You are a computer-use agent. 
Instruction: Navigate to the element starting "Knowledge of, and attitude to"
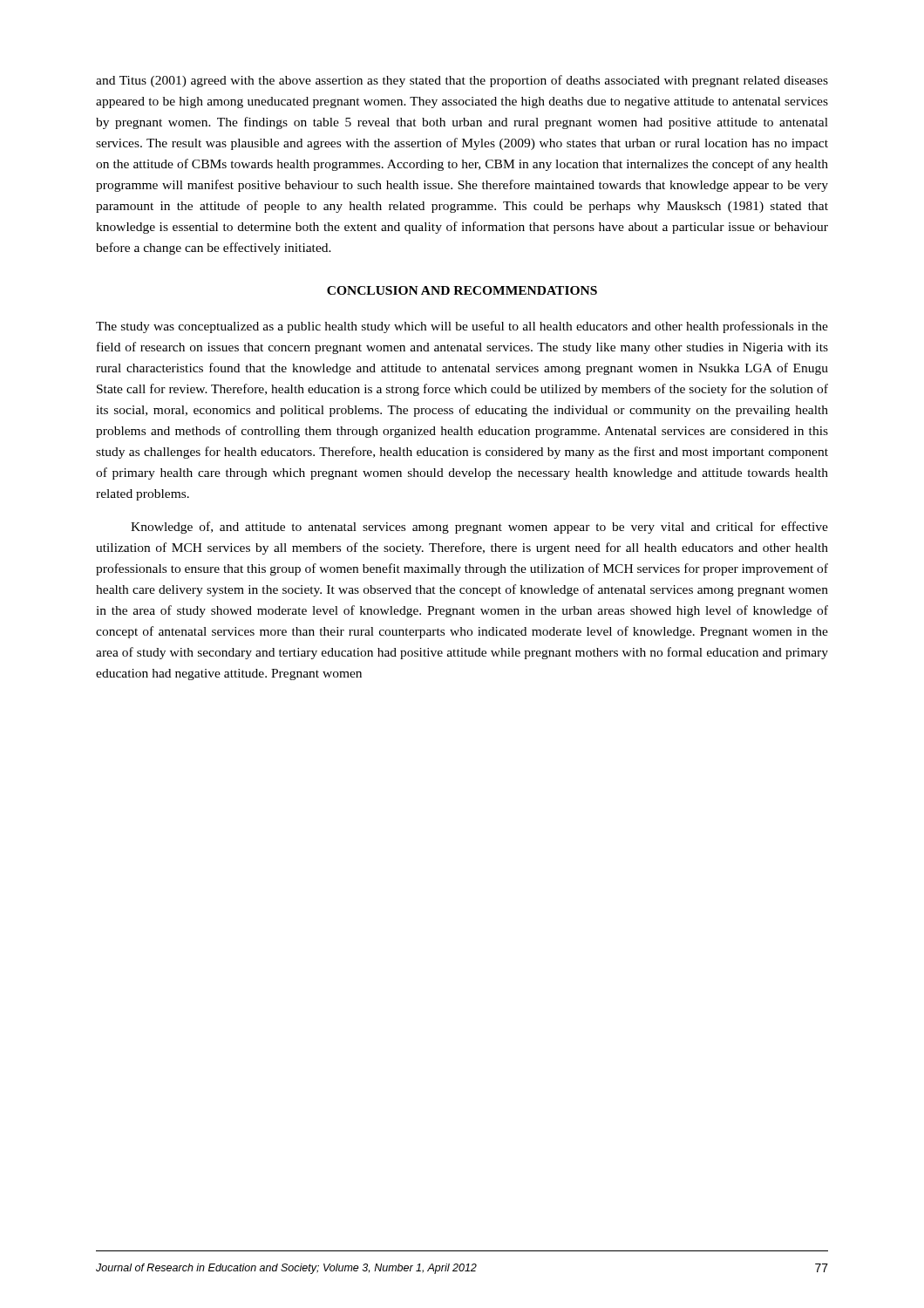462,600
